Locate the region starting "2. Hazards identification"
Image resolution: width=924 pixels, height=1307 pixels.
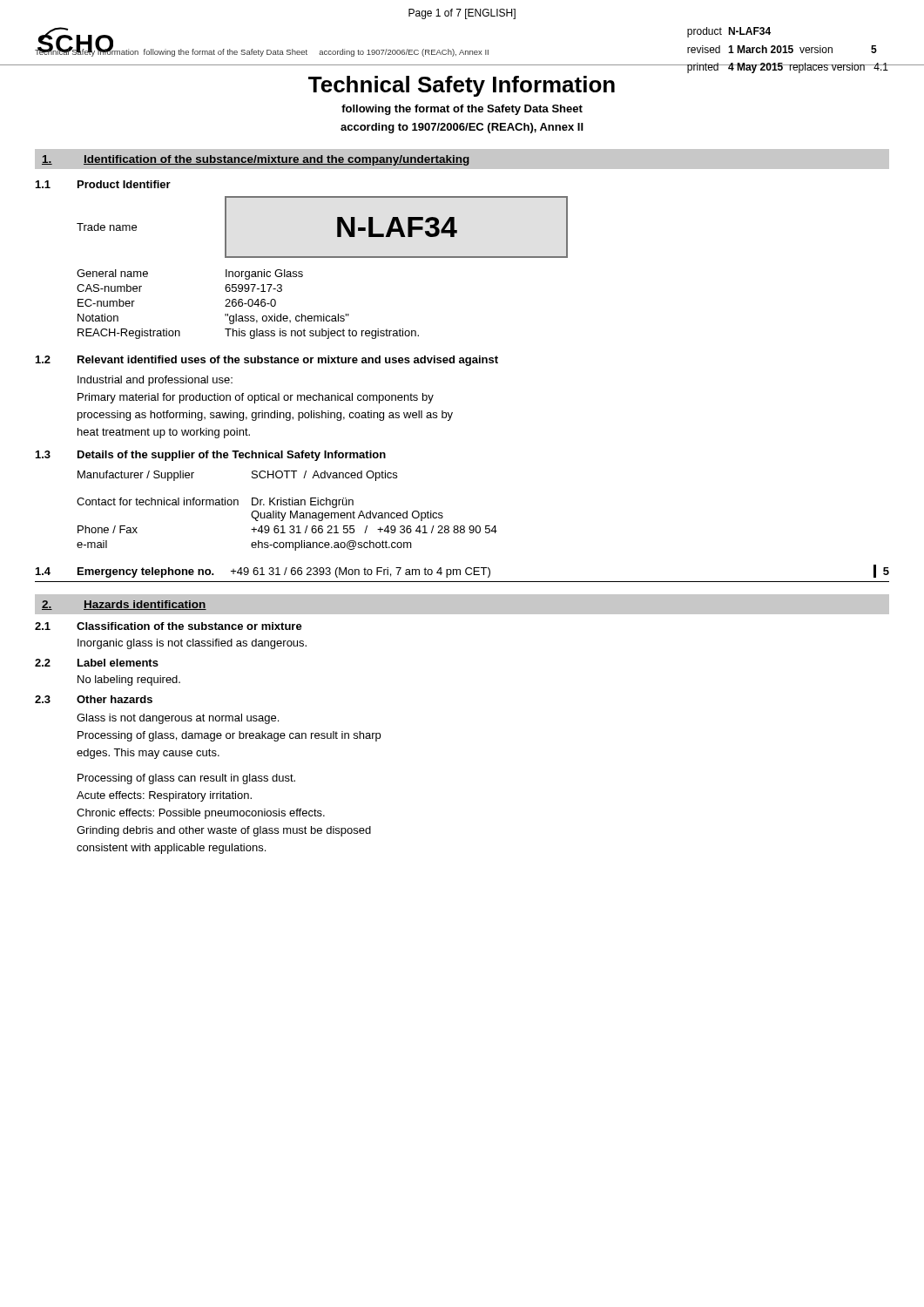coord(124,604)
